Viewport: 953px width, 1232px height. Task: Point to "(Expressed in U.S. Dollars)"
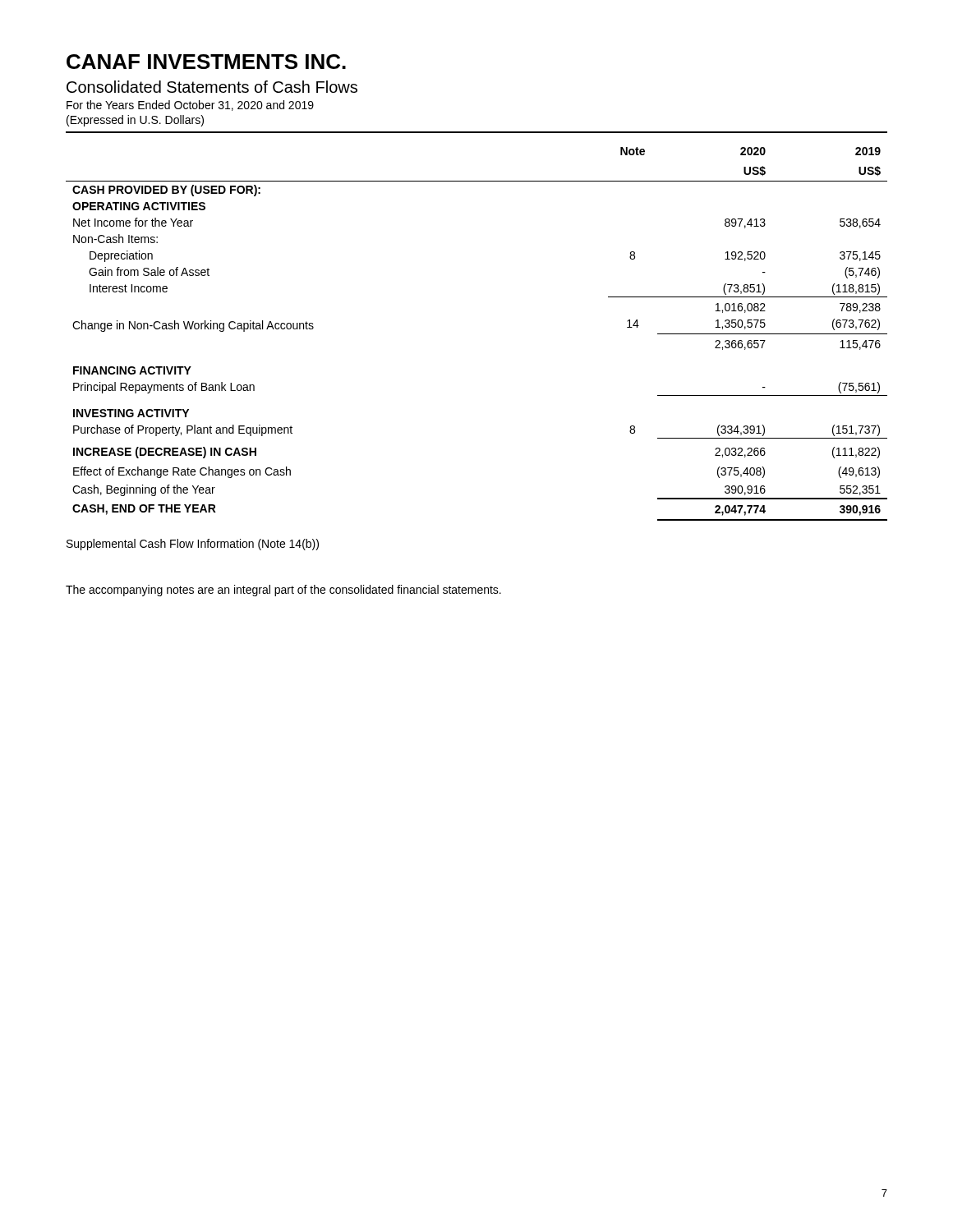(x=476, y=123)
